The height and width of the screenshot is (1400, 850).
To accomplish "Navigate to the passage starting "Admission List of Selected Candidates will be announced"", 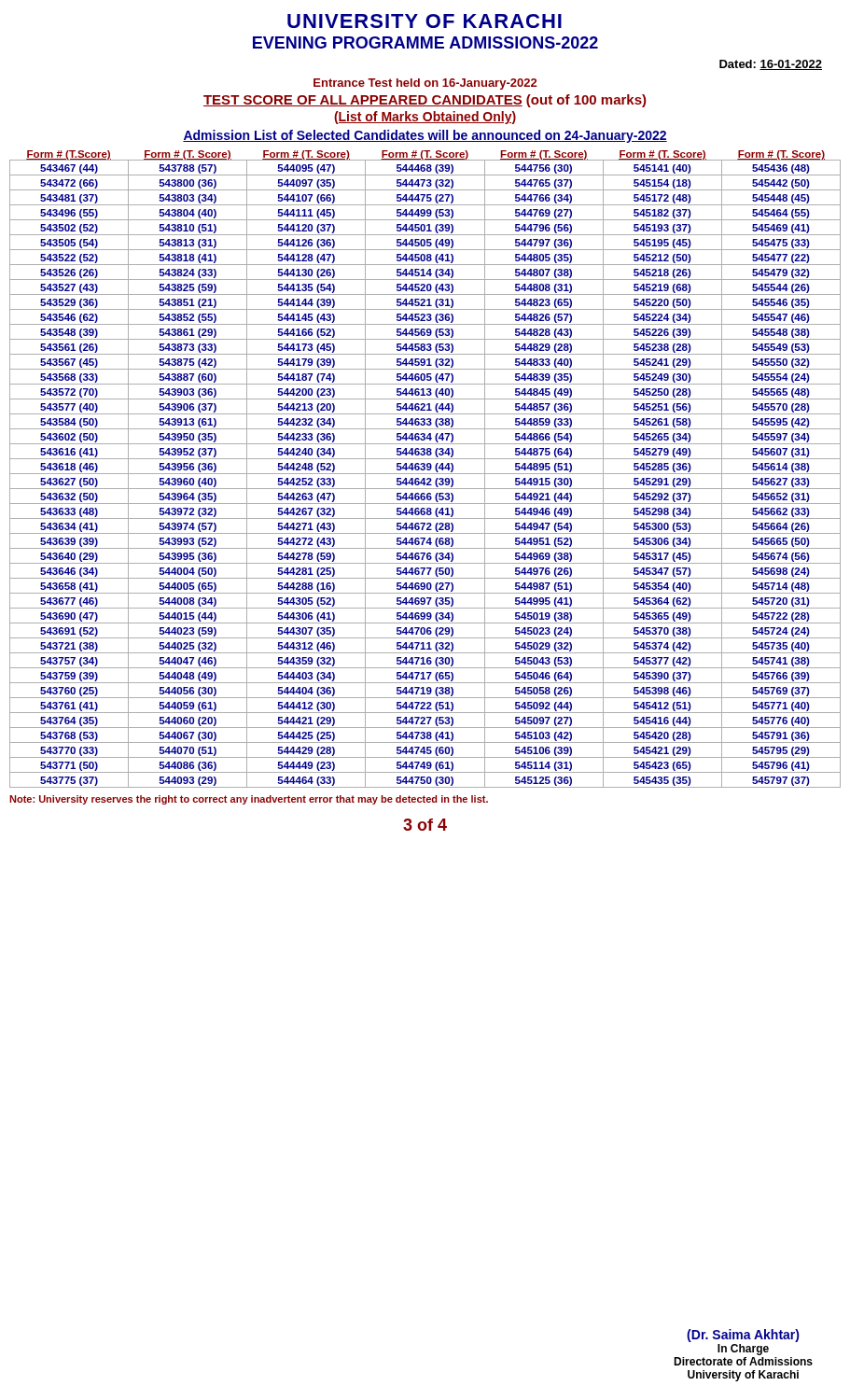I will pyautogui.click(x=425, y=135).
